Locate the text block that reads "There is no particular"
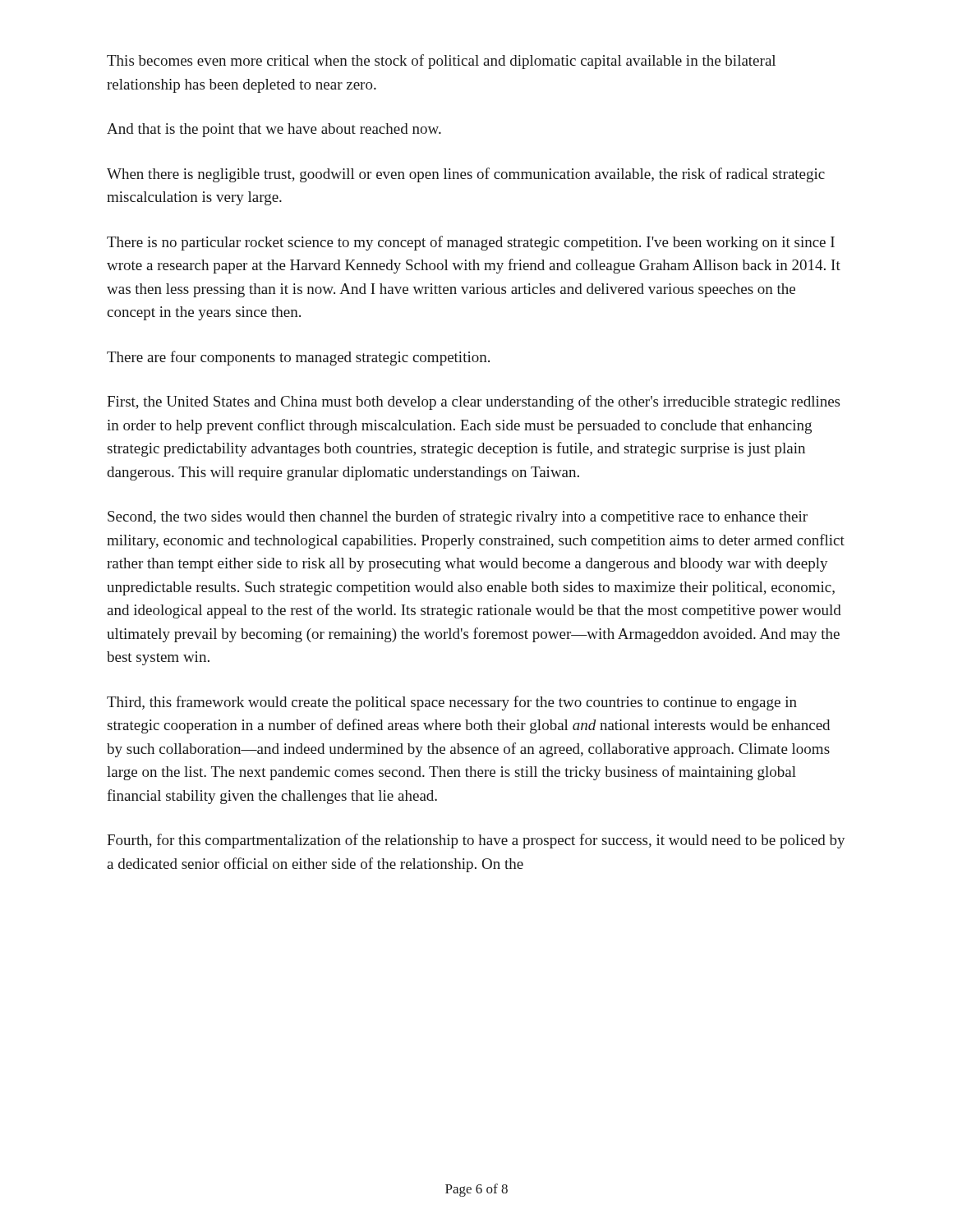 pos(473,277)
